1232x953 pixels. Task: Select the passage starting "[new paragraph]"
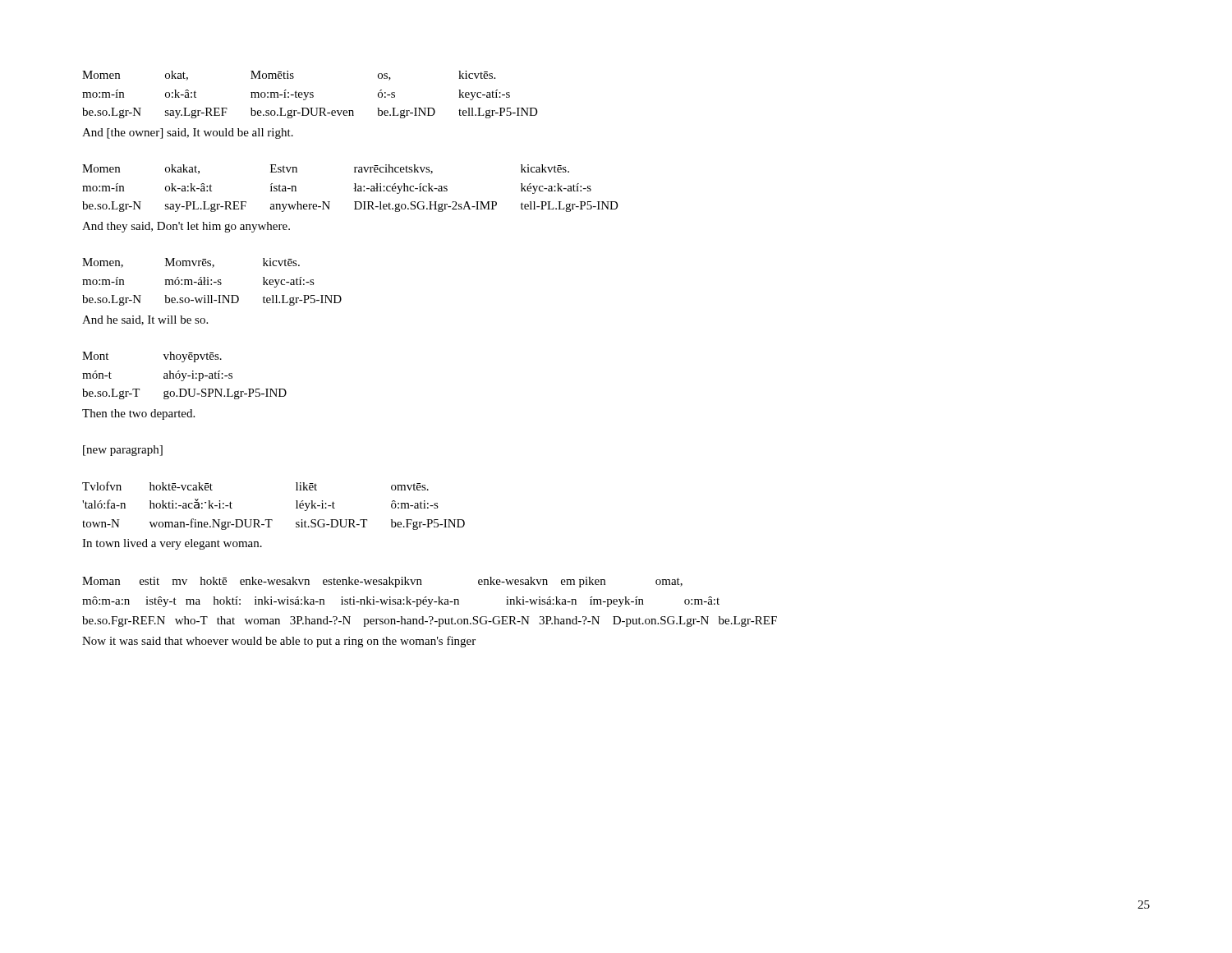(x=123, y=449)
